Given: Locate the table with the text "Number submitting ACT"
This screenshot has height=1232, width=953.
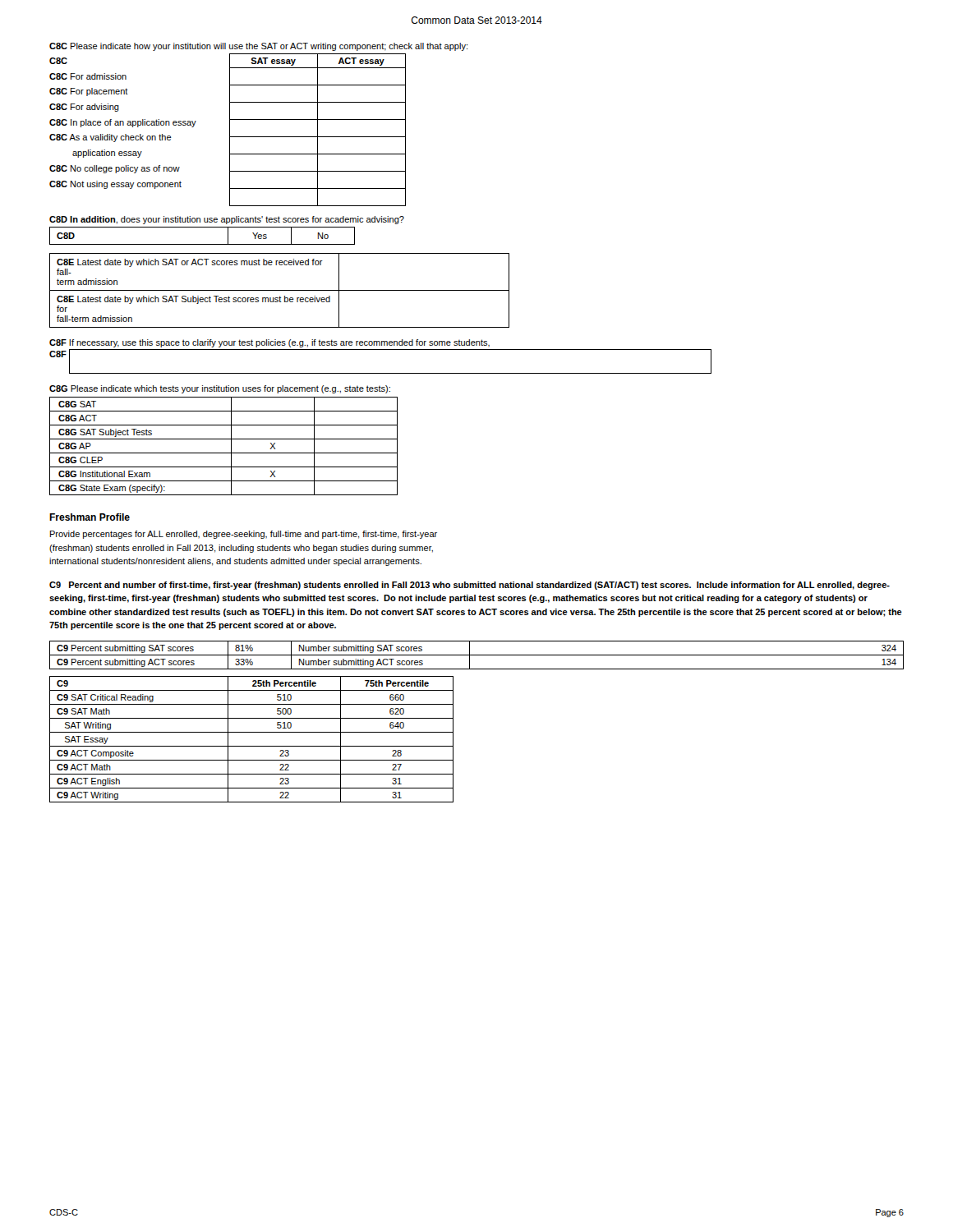Looking at the screenshot, I should (476, 655).
